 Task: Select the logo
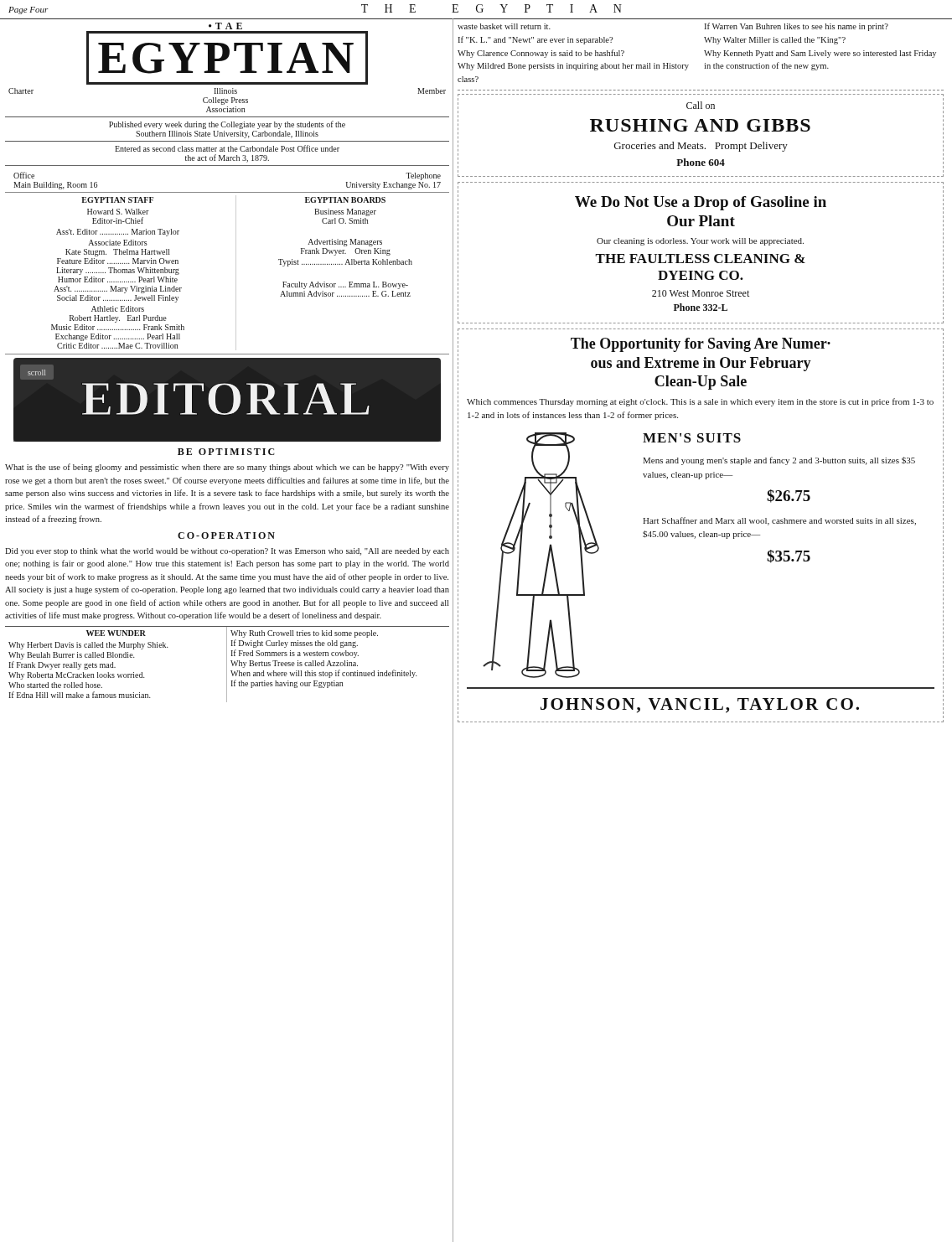tap(227, 52)
